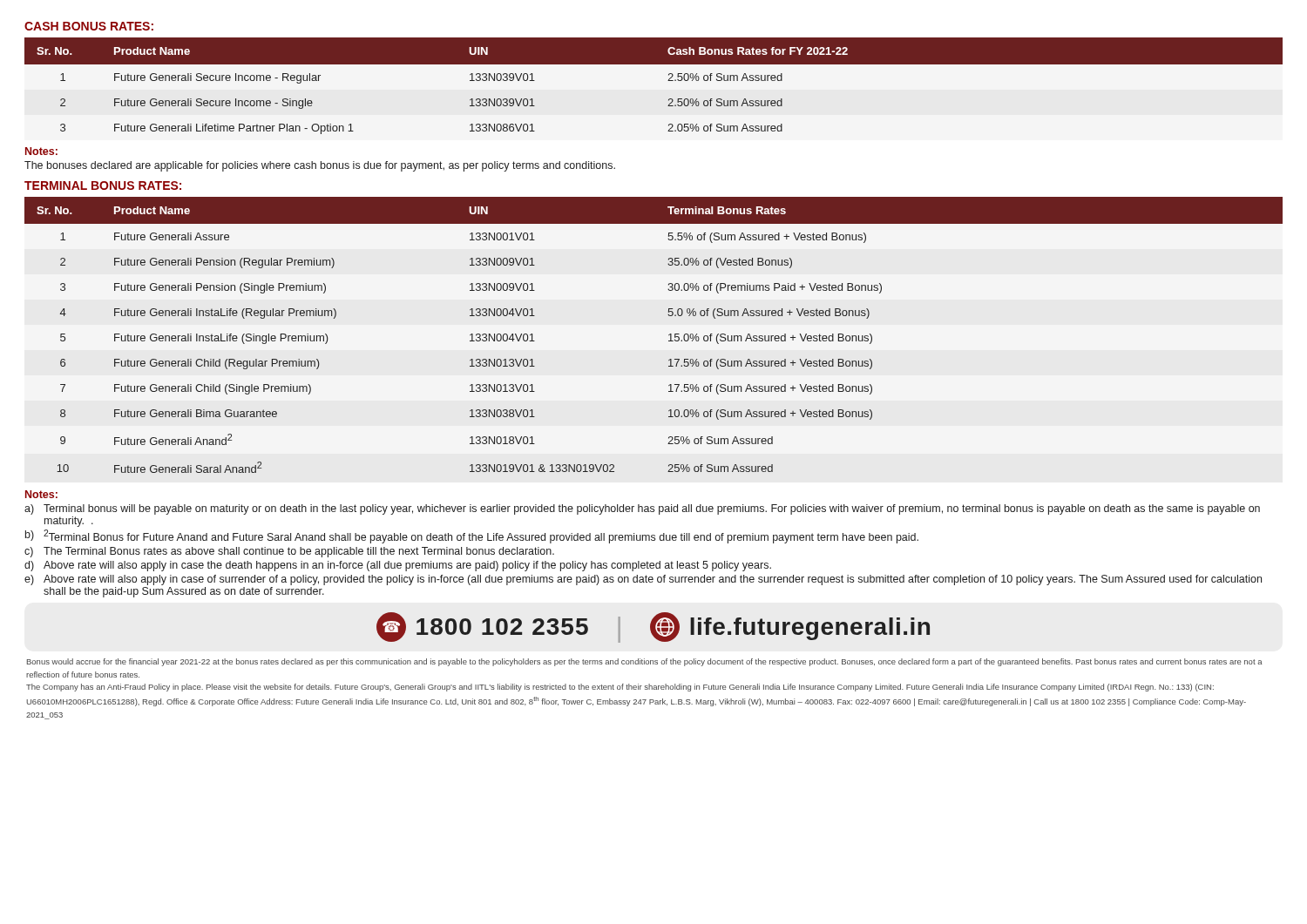
Task: Locate the element starting "d) Above rate will"
Action: pyautogui.click(x=398, y=565)
